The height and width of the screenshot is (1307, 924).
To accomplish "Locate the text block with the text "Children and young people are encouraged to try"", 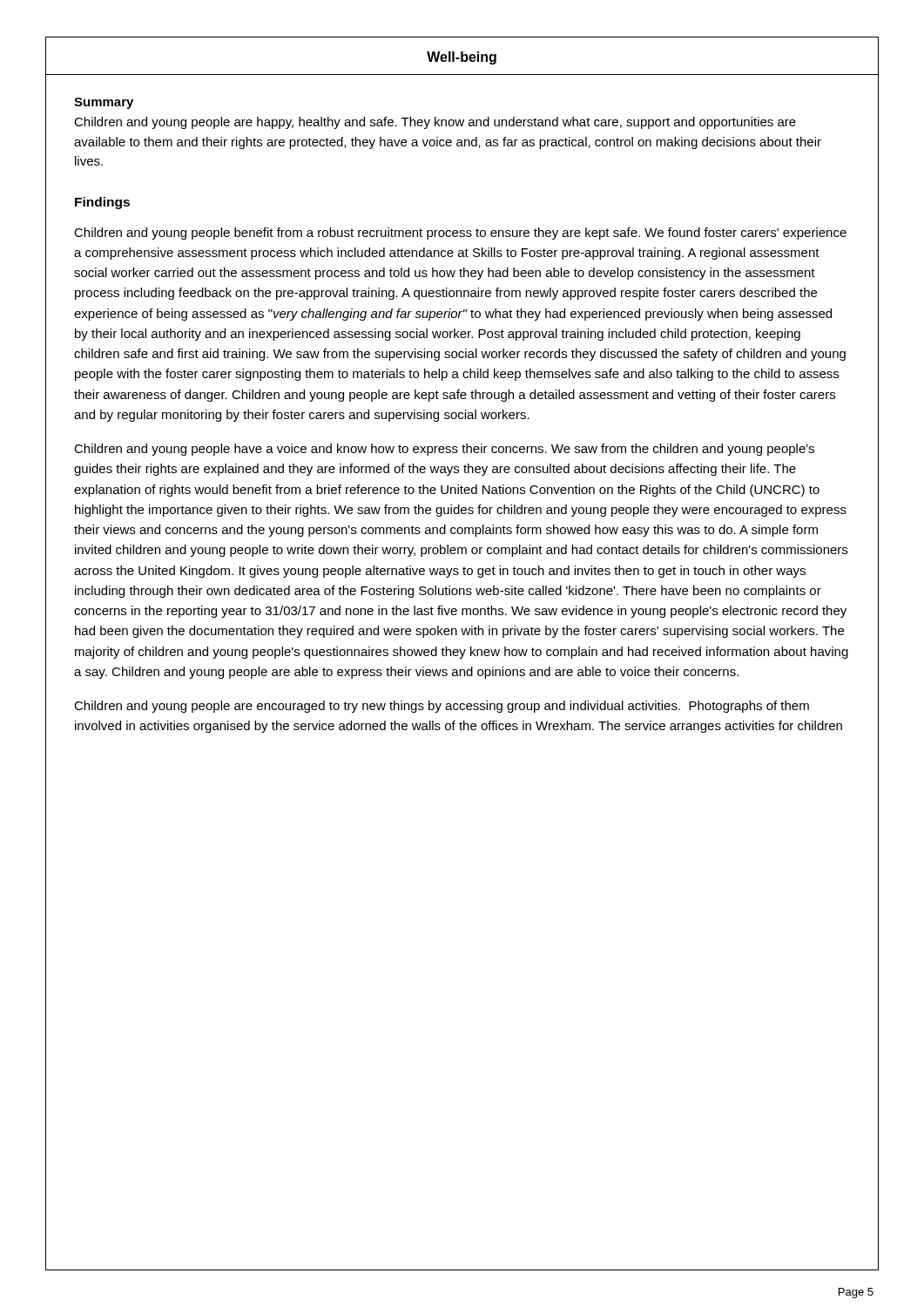I will point(458,715).
